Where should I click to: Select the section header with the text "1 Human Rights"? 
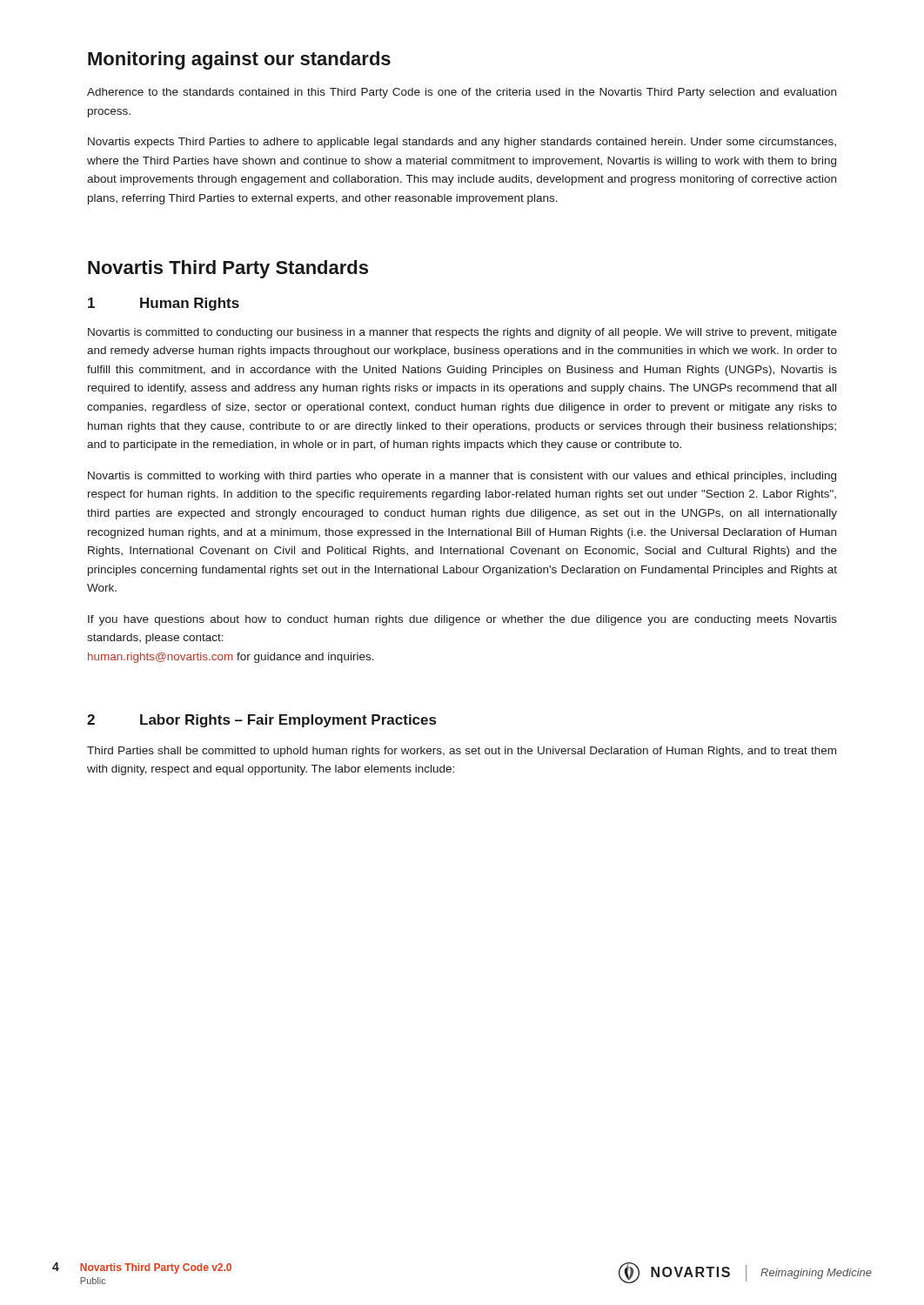(x=164, y=304)
